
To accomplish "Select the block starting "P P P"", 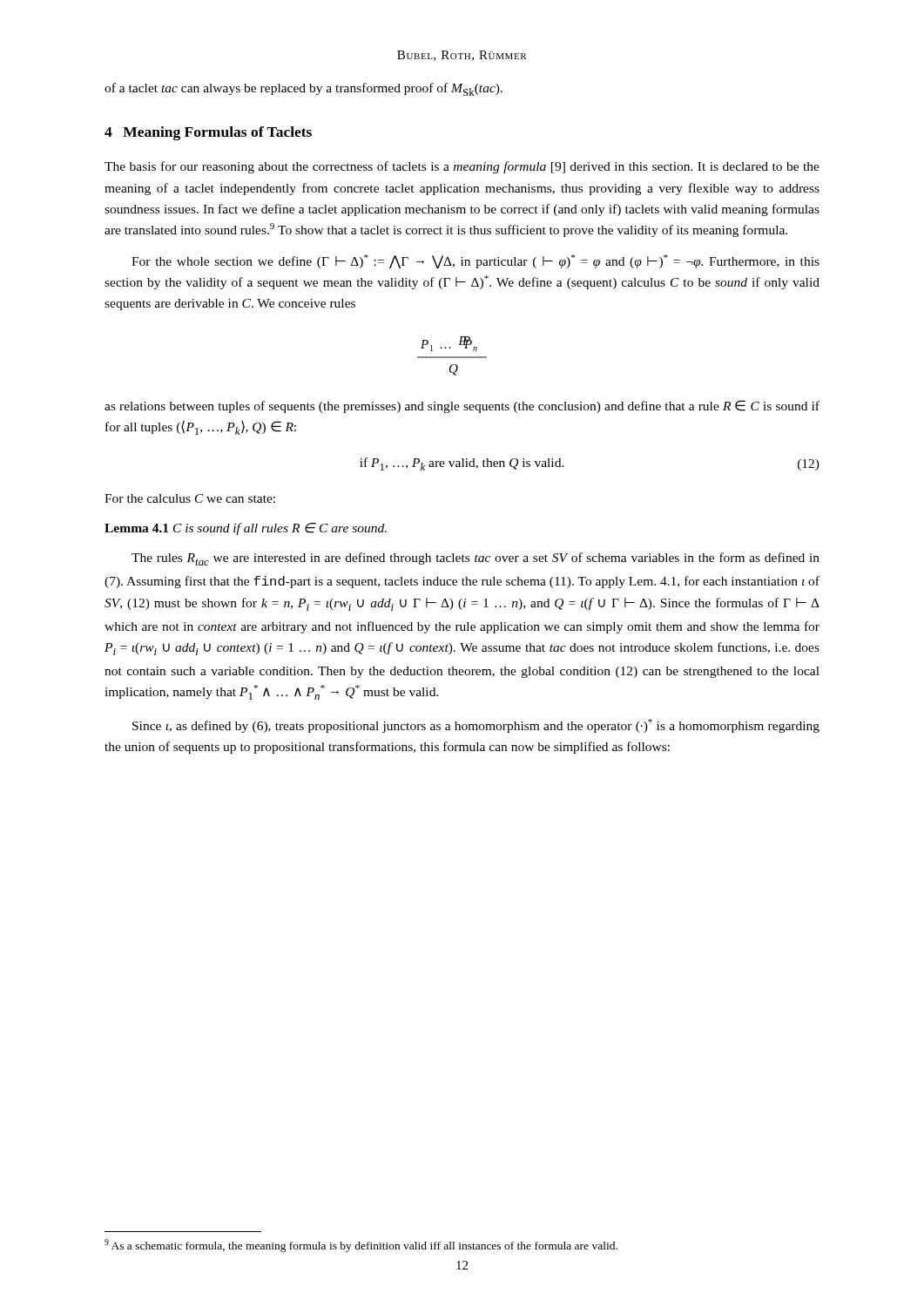I will pos(462,356).
